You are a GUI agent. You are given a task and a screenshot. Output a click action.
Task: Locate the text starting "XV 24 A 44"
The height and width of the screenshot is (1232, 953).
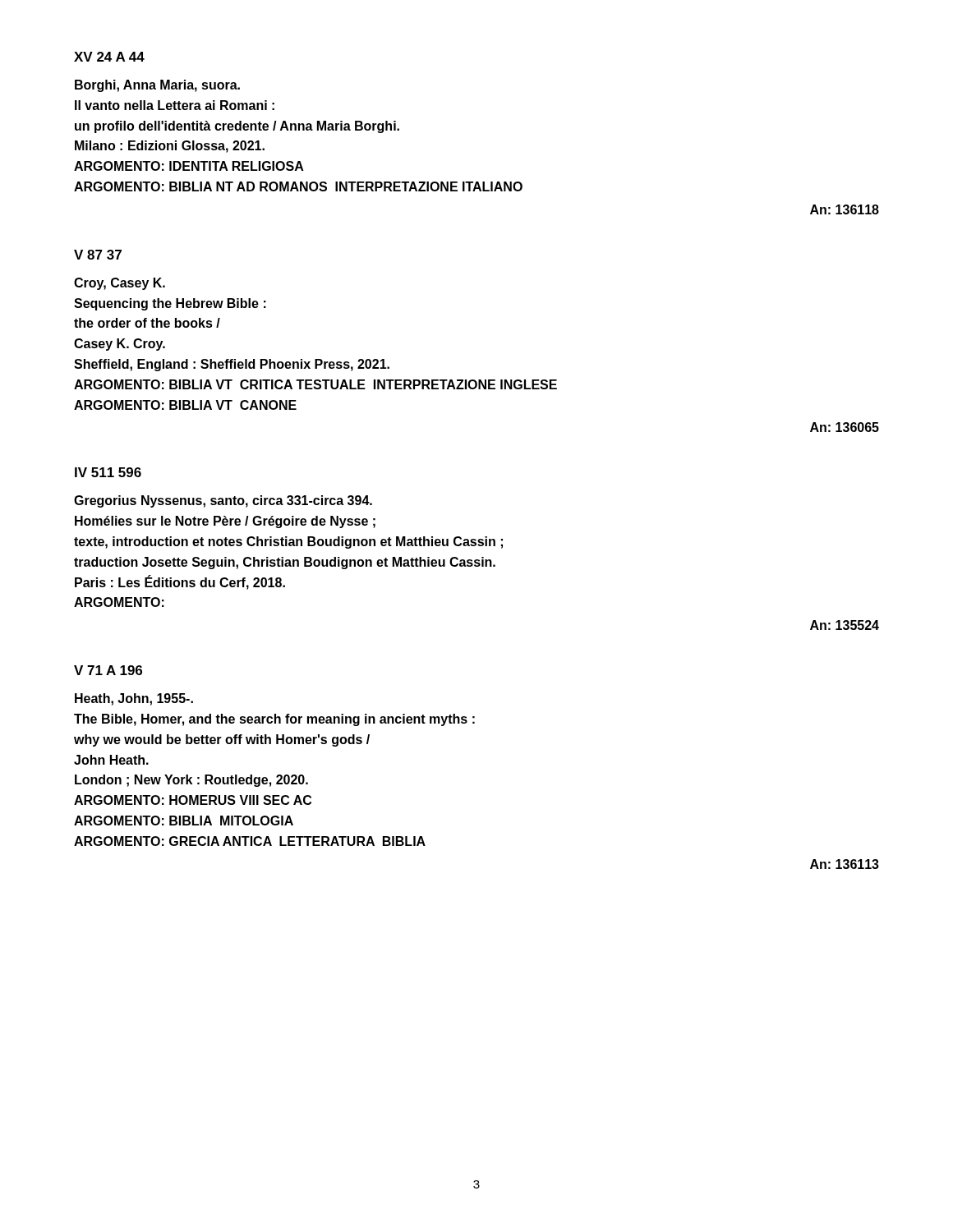click(109, 57)
